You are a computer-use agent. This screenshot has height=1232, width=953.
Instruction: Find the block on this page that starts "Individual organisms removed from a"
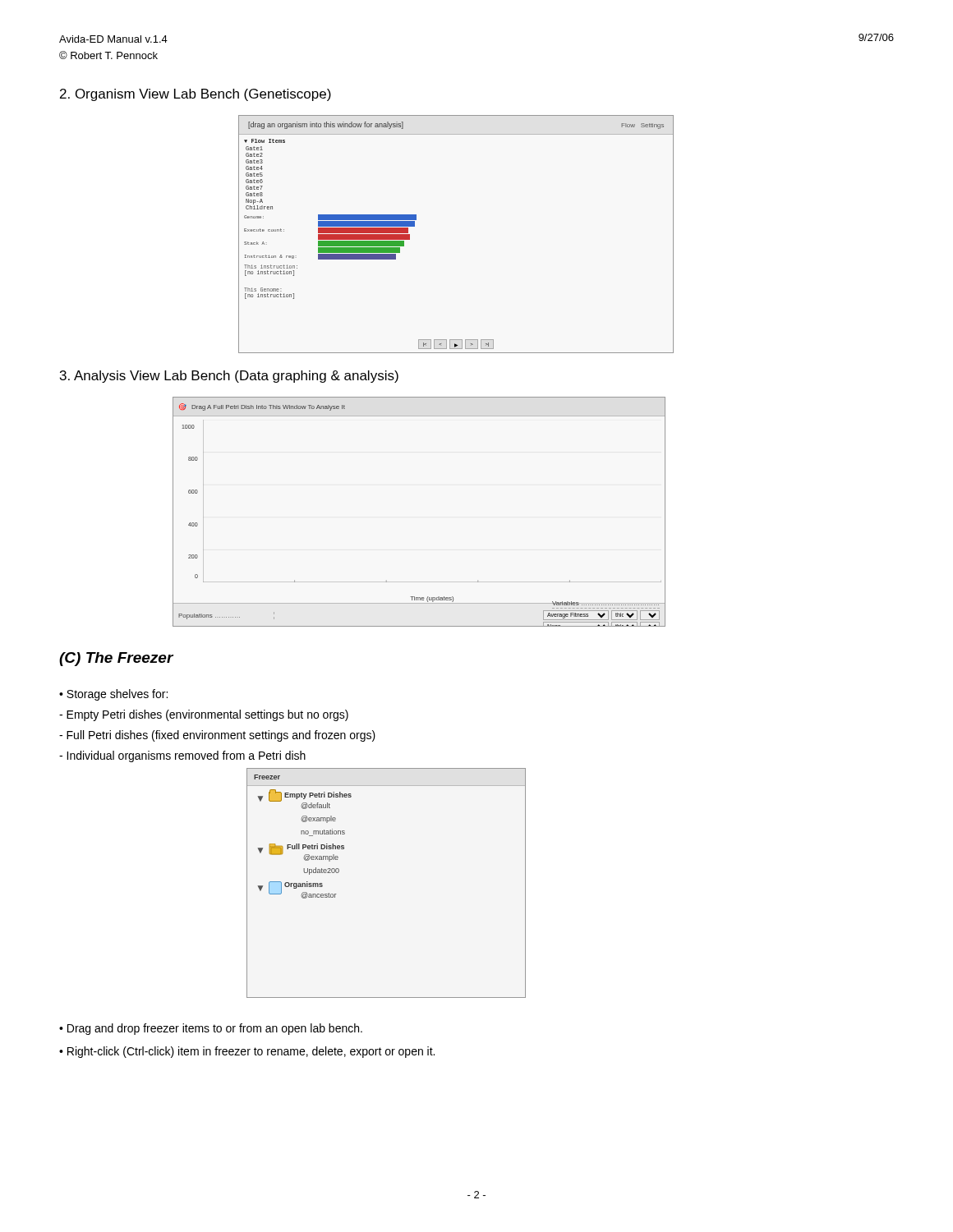tap(183, 756)
